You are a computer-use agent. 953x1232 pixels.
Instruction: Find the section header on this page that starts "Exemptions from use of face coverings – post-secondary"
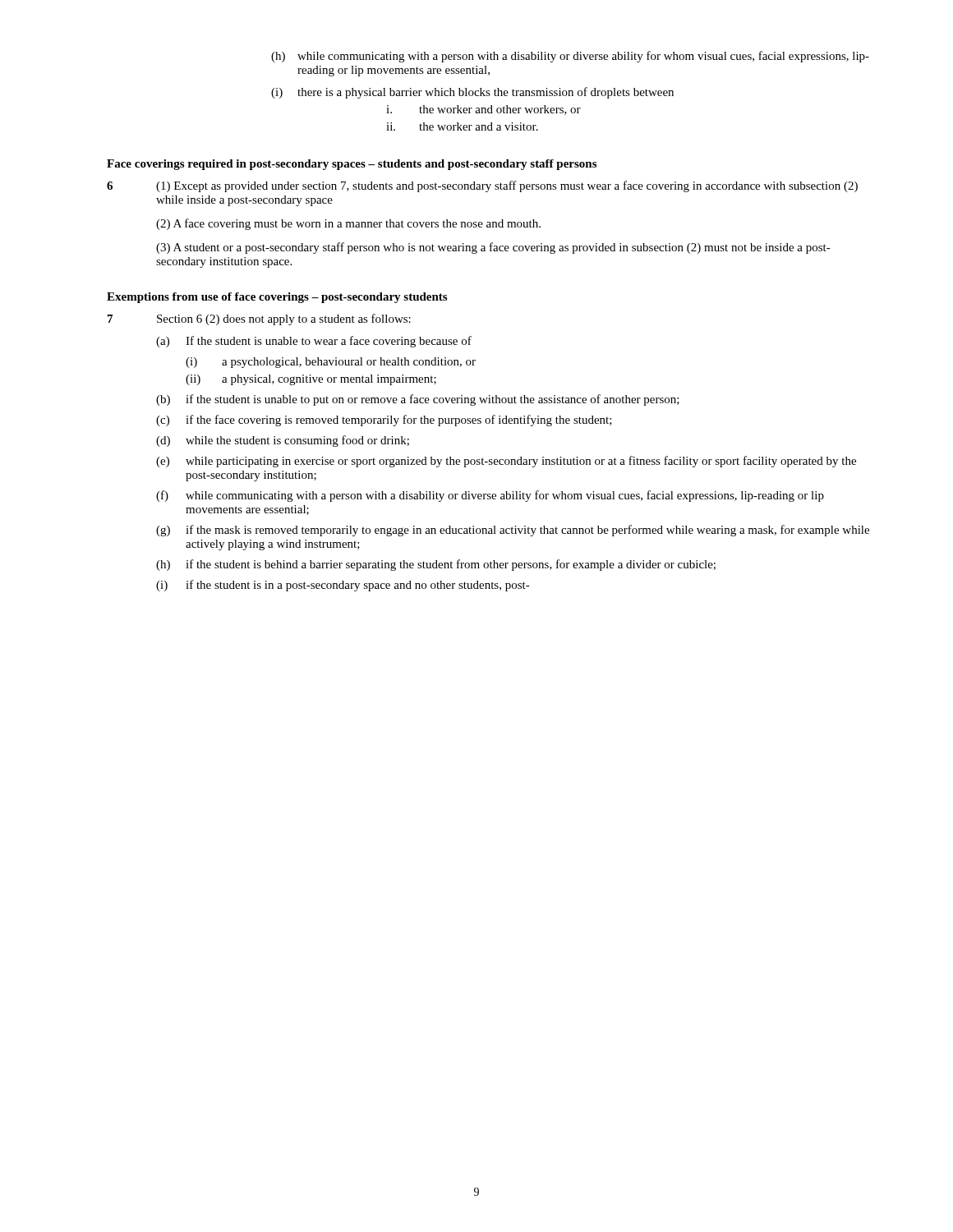pyautogui.click(x=277, y=296)
